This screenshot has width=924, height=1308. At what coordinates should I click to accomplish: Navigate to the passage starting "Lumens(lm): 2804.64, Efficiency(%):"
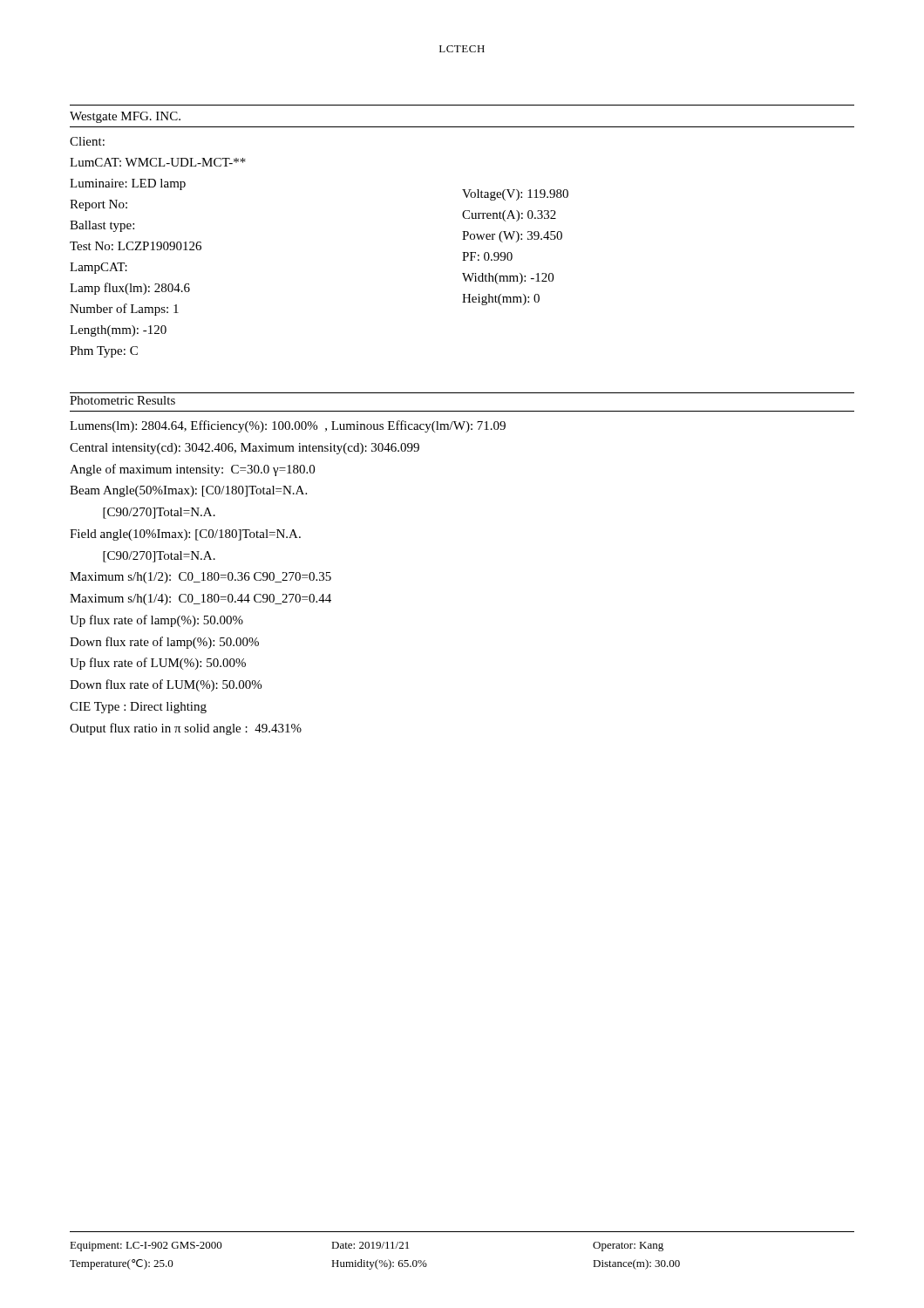pos(288,577)
